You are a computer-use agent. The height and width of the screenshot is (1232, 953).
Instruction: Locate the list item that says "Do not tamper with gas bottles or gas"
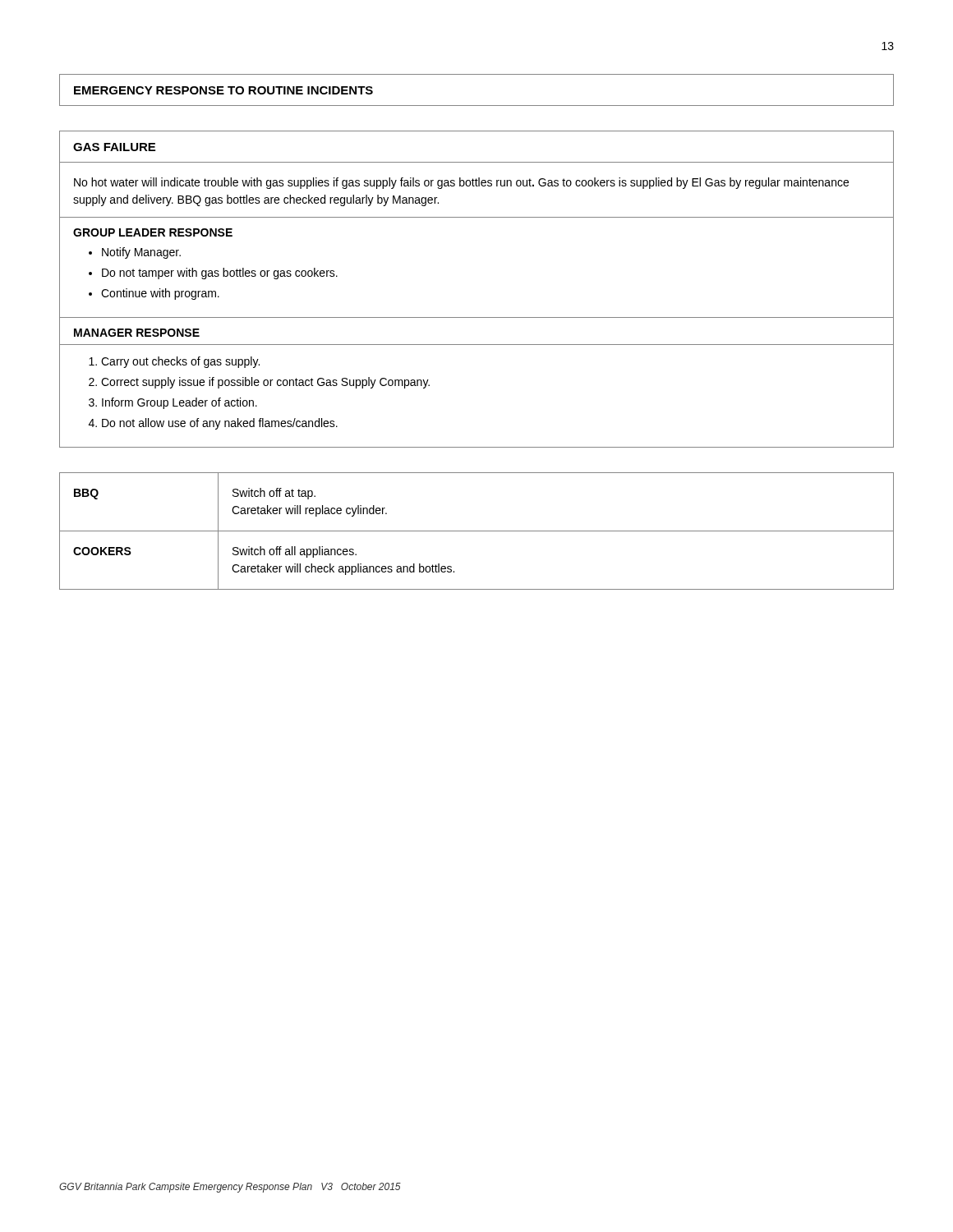click(220, 273)
